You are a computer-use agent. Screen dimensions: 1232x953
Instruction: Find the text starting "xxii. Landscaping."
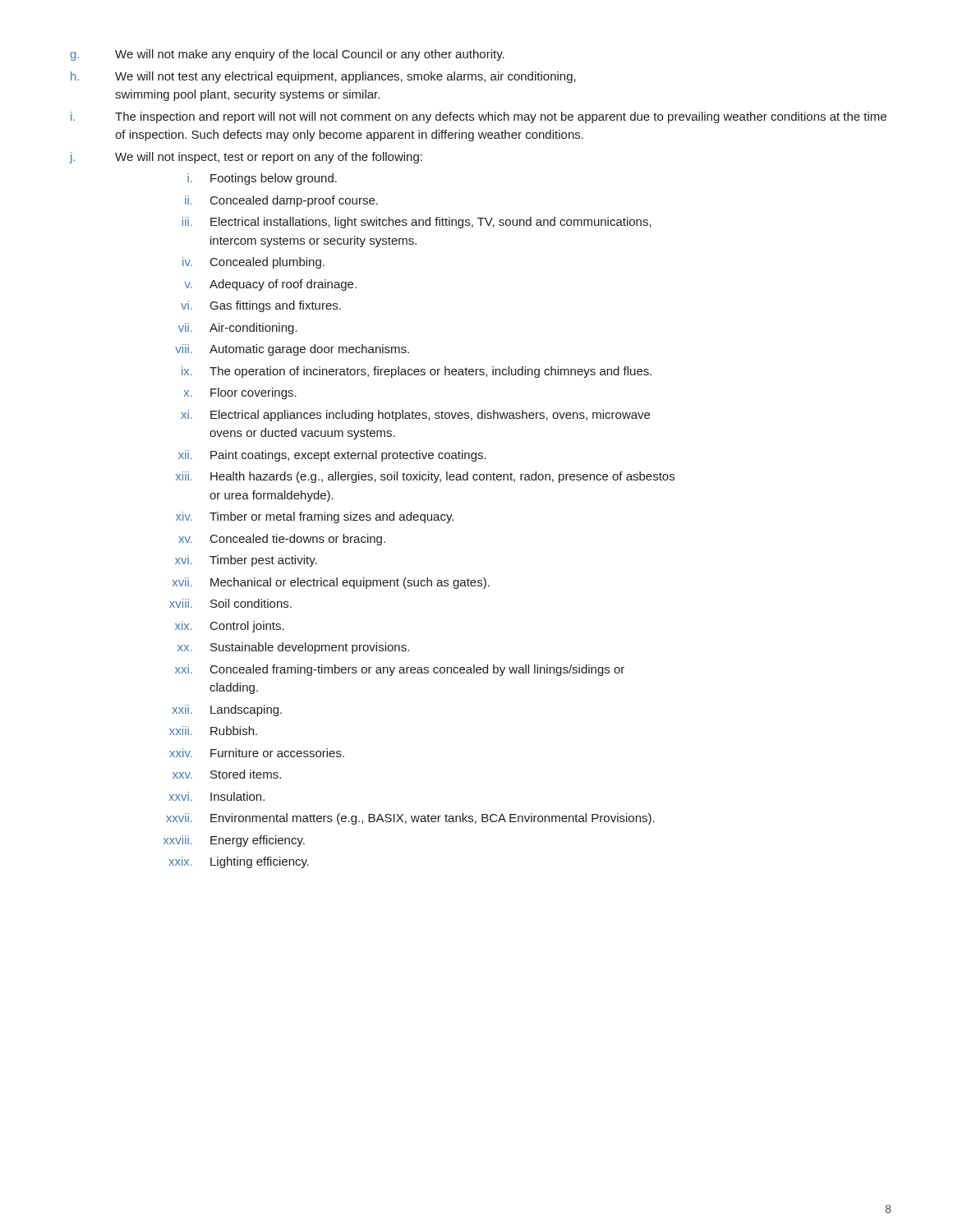click(x=227, y=710)
